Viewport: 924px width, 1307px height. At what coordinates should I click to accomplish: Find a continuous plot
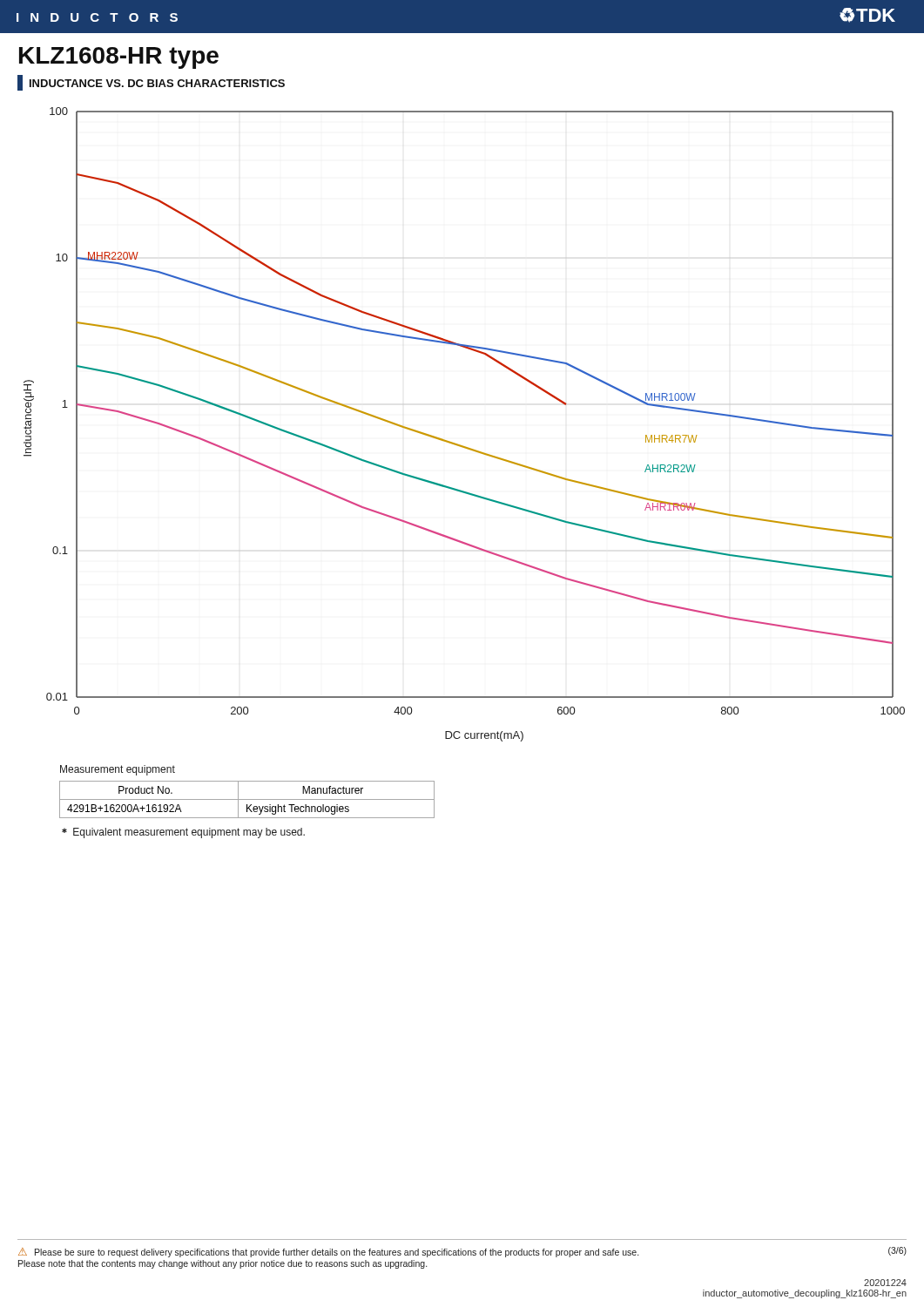coord(462,427)
